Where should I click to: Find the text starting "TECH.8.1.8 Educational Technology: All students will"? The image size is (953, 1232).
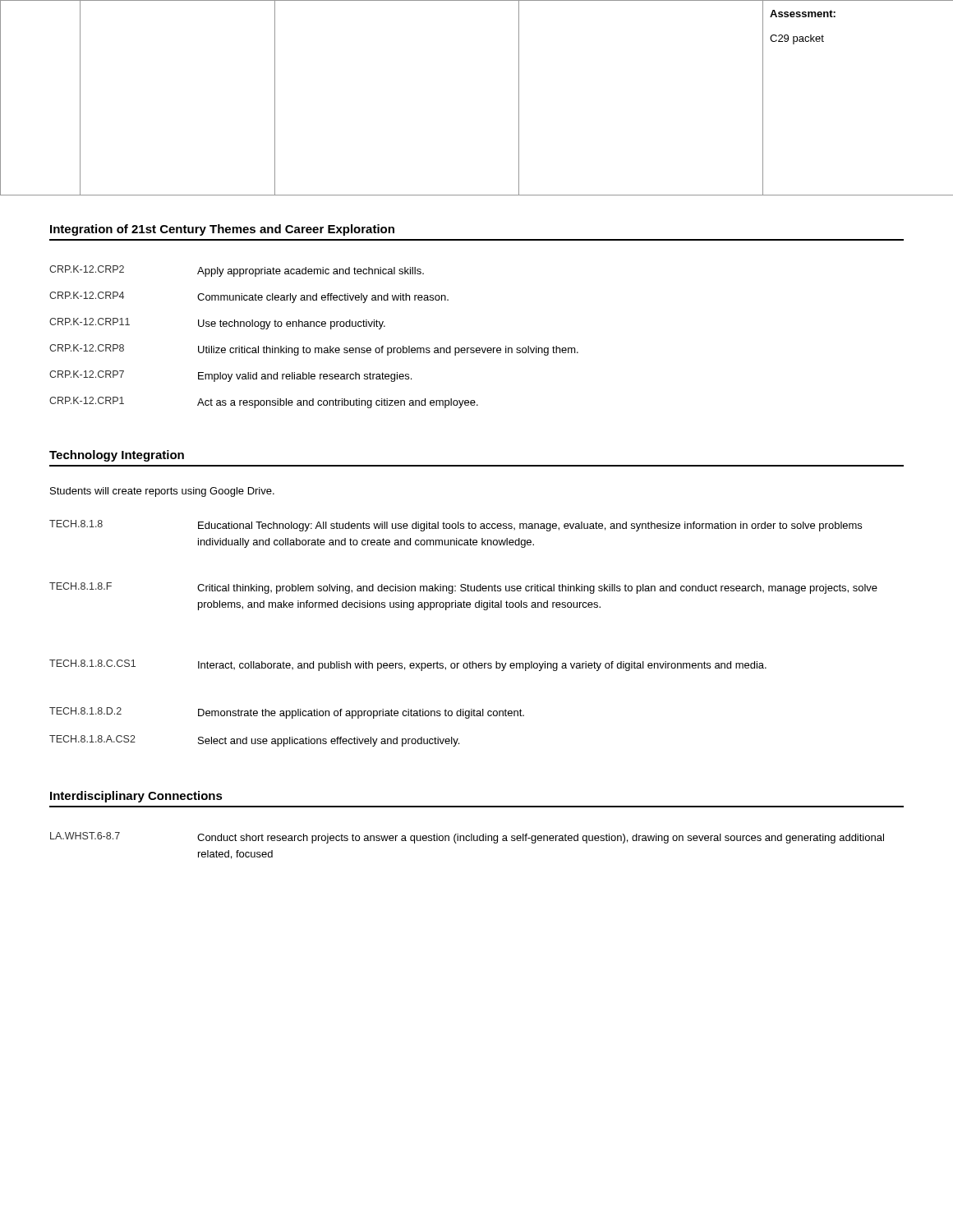tap(476, 533)
